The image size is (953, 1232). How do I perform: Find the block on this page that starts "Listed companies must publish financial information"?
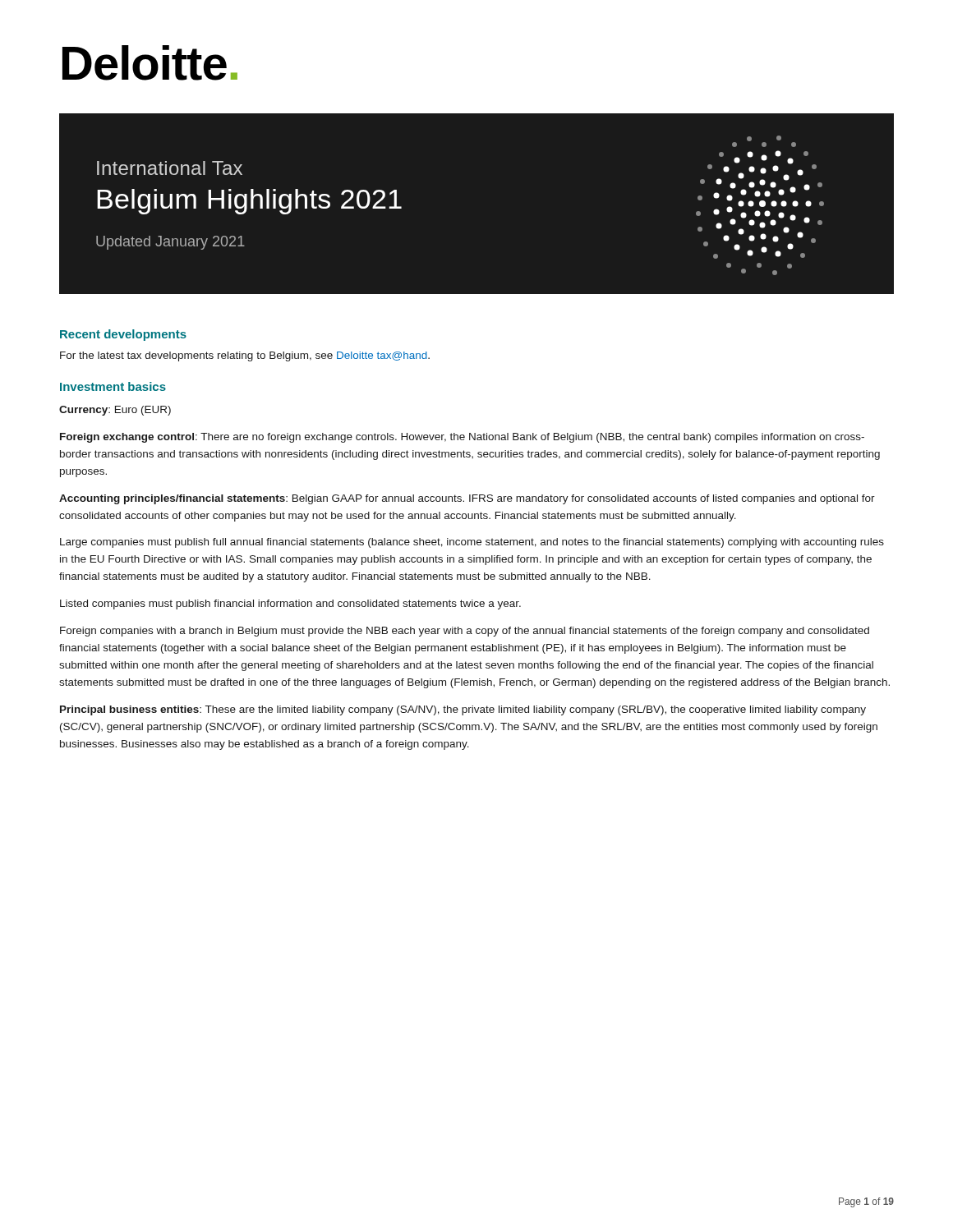coord(290,603)
